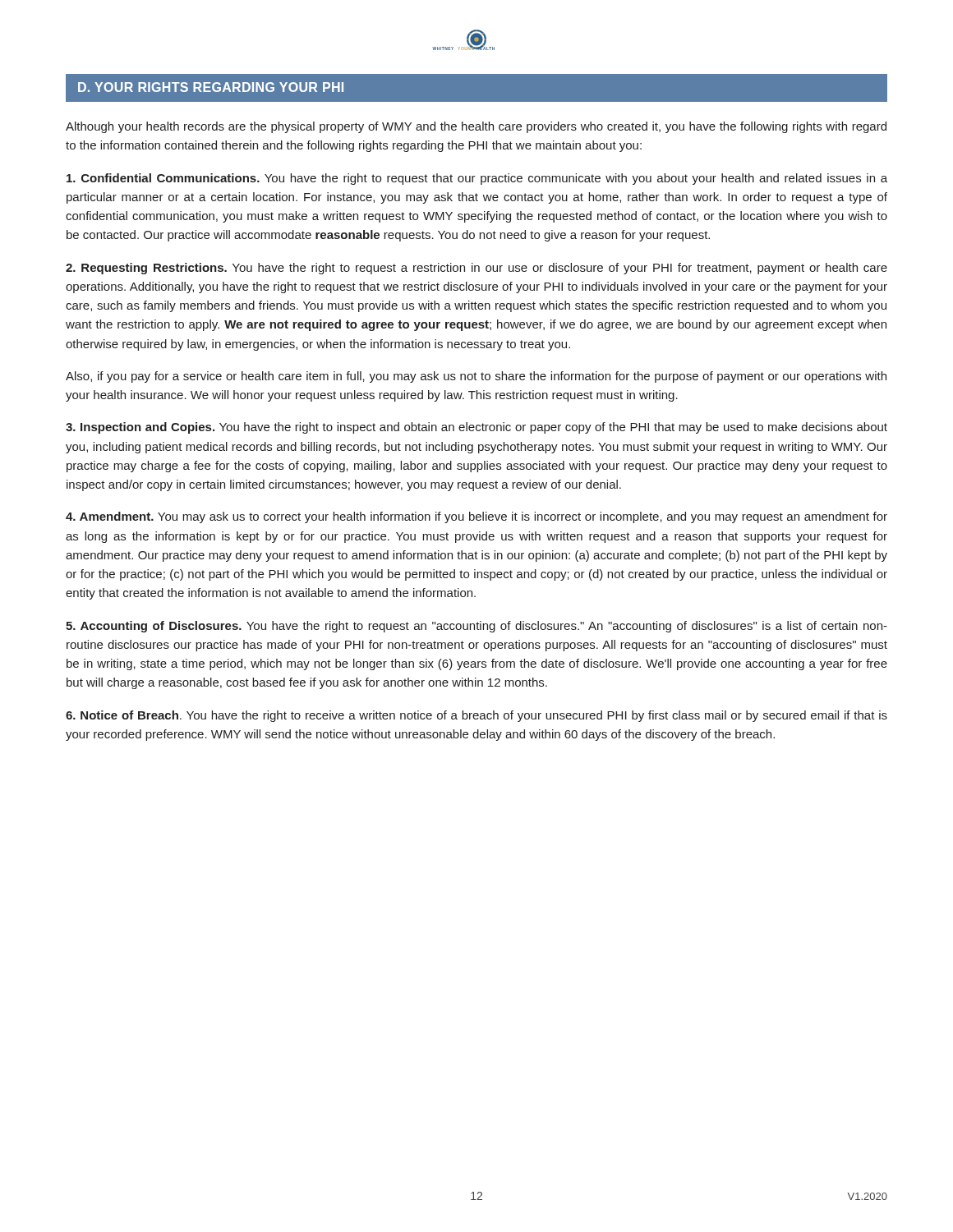Point to the text block starting "Inspection and Copies. You have"

(x=476, y=456)
